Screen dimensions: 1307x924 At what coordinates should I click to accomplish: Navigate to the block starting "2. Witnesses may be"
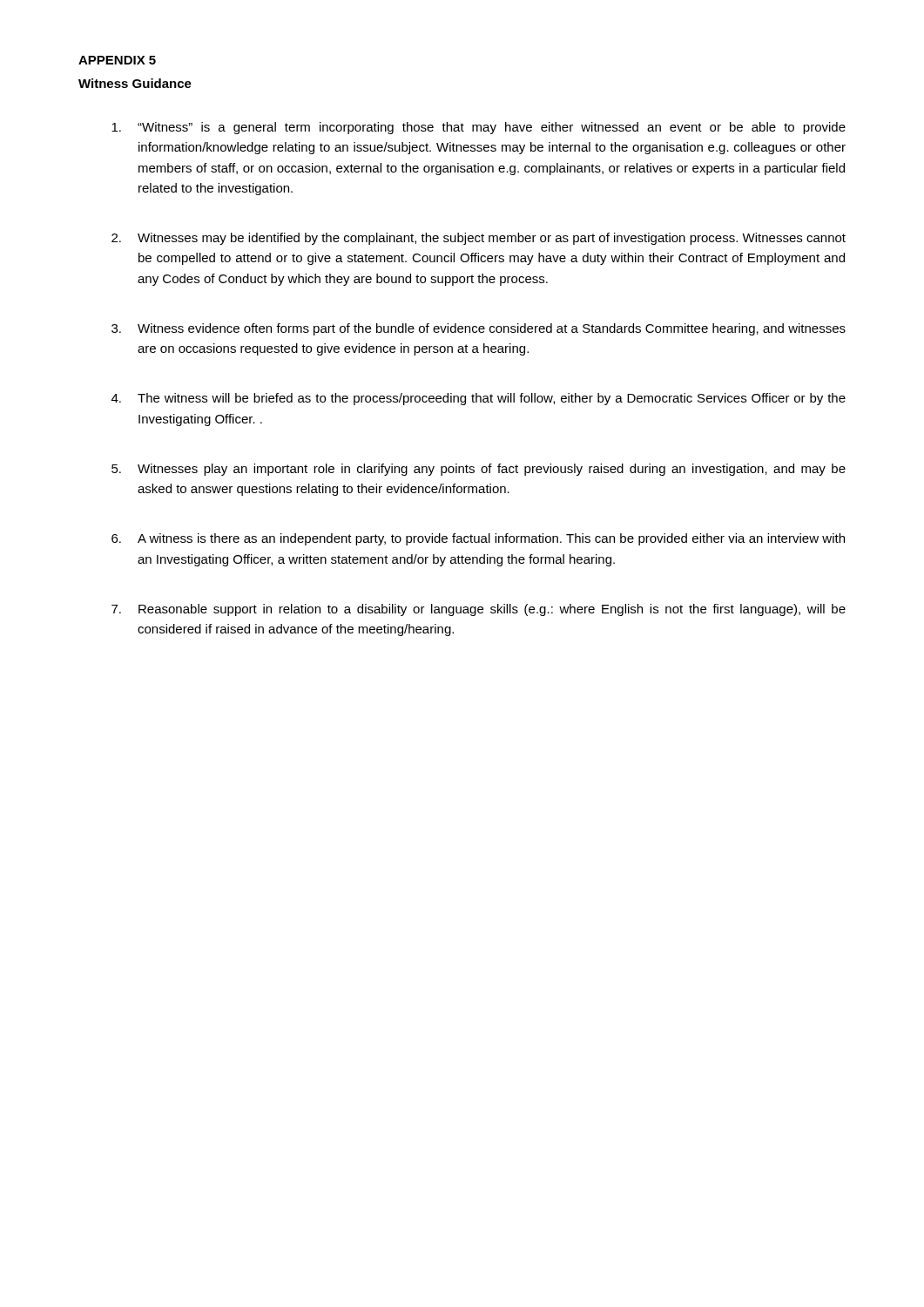tap(462, 258)
